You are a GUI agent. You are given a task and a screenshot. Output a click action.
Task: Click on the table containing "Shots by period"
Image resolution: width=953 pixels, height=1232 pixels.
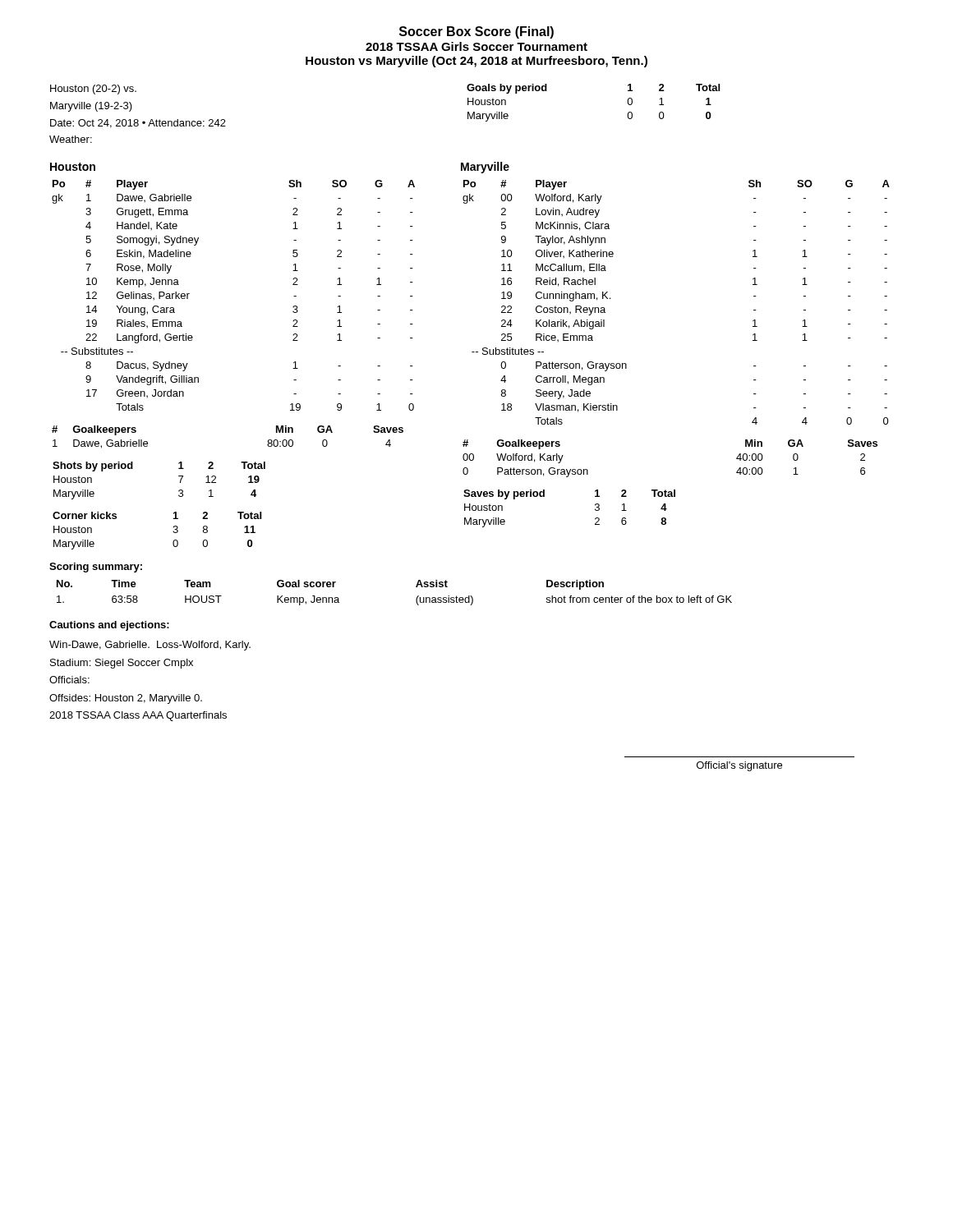[x=238, y=479]
